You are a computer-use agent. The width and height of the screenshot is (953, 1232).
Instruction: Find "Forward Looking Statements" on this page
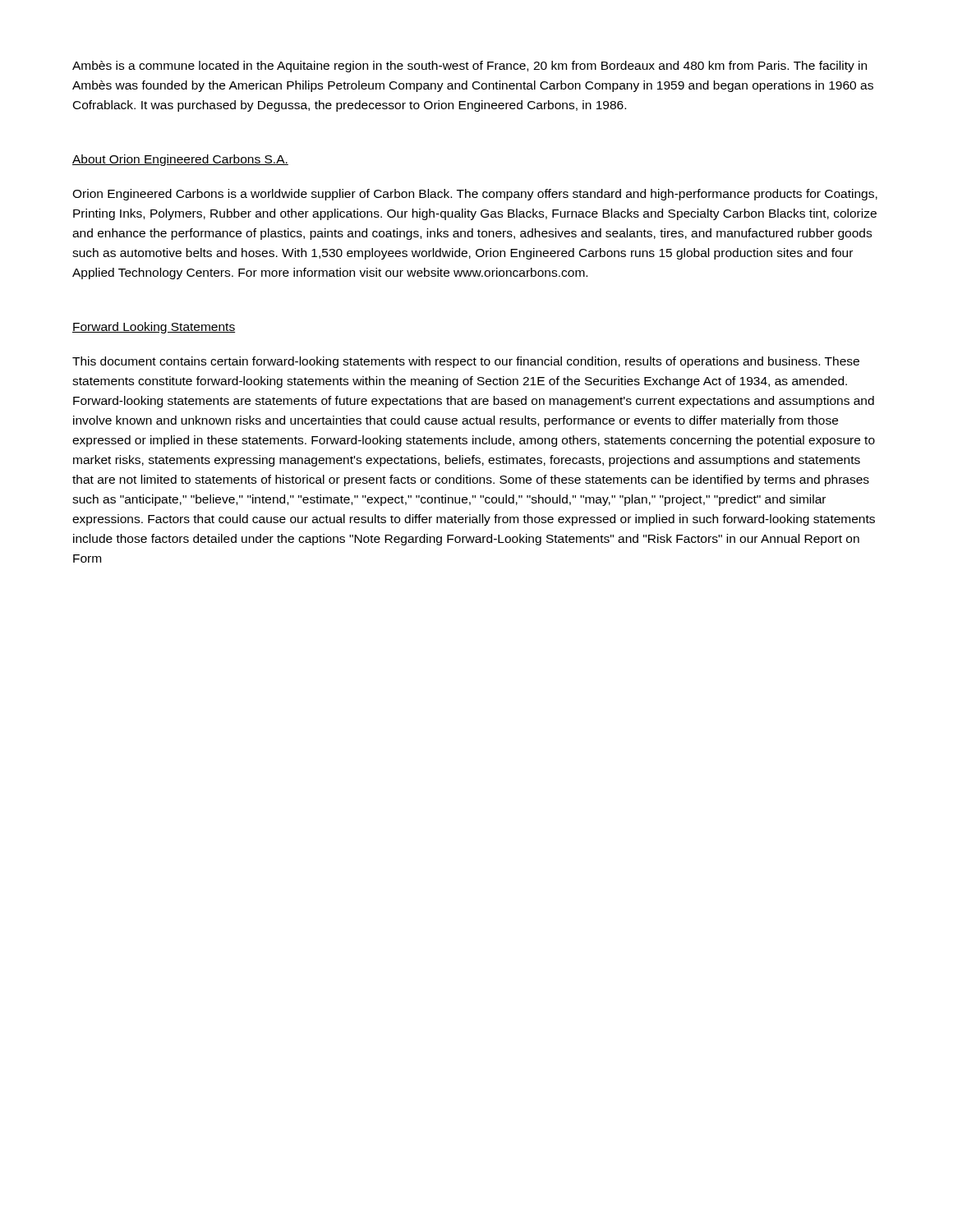click(x=154, y=327)
